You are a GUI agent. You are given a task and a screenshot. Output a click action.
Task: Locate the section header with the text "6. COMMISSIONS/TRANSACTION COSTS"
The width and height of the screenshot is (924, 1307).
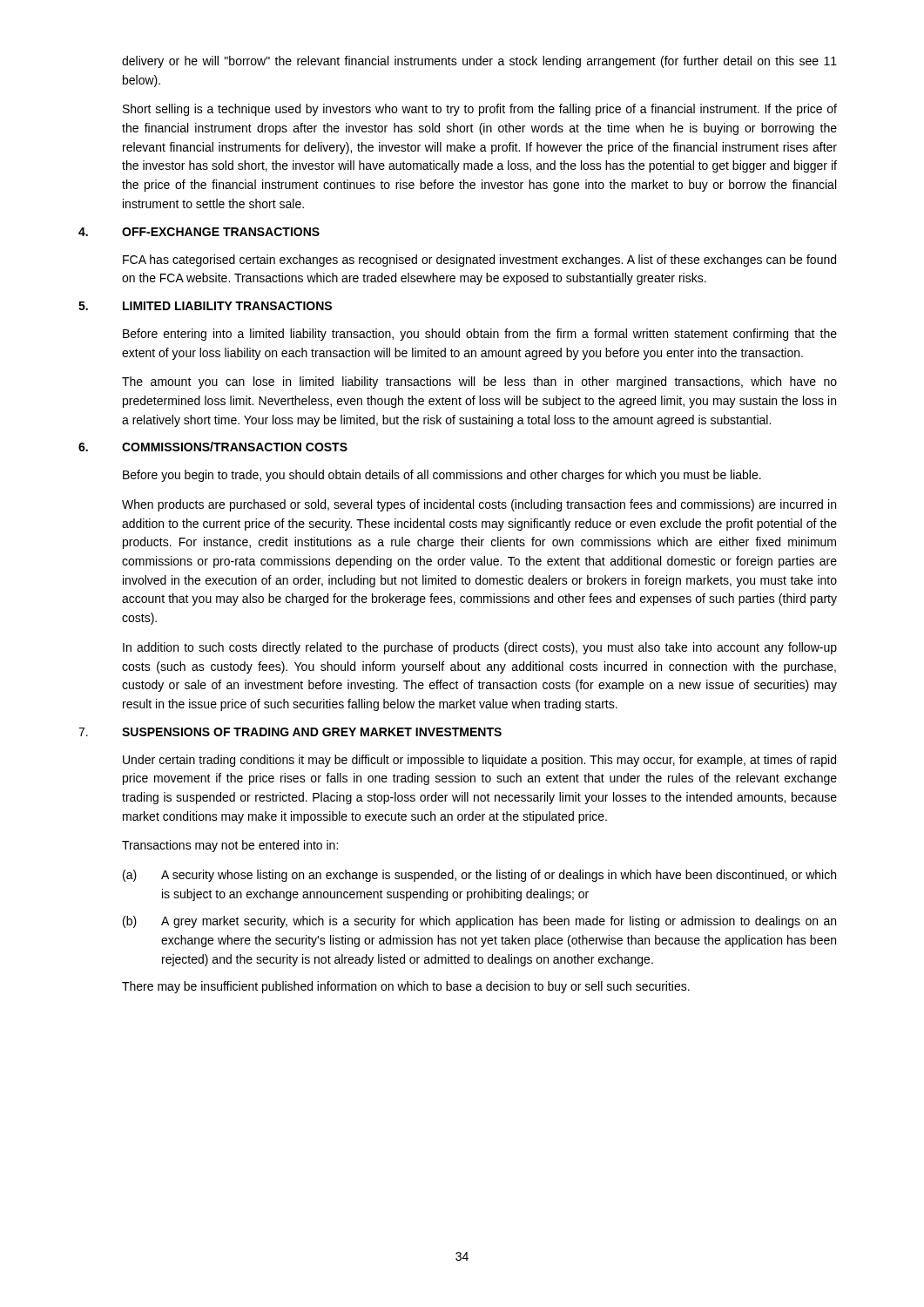pyautogui.click(x=213, y=447)
